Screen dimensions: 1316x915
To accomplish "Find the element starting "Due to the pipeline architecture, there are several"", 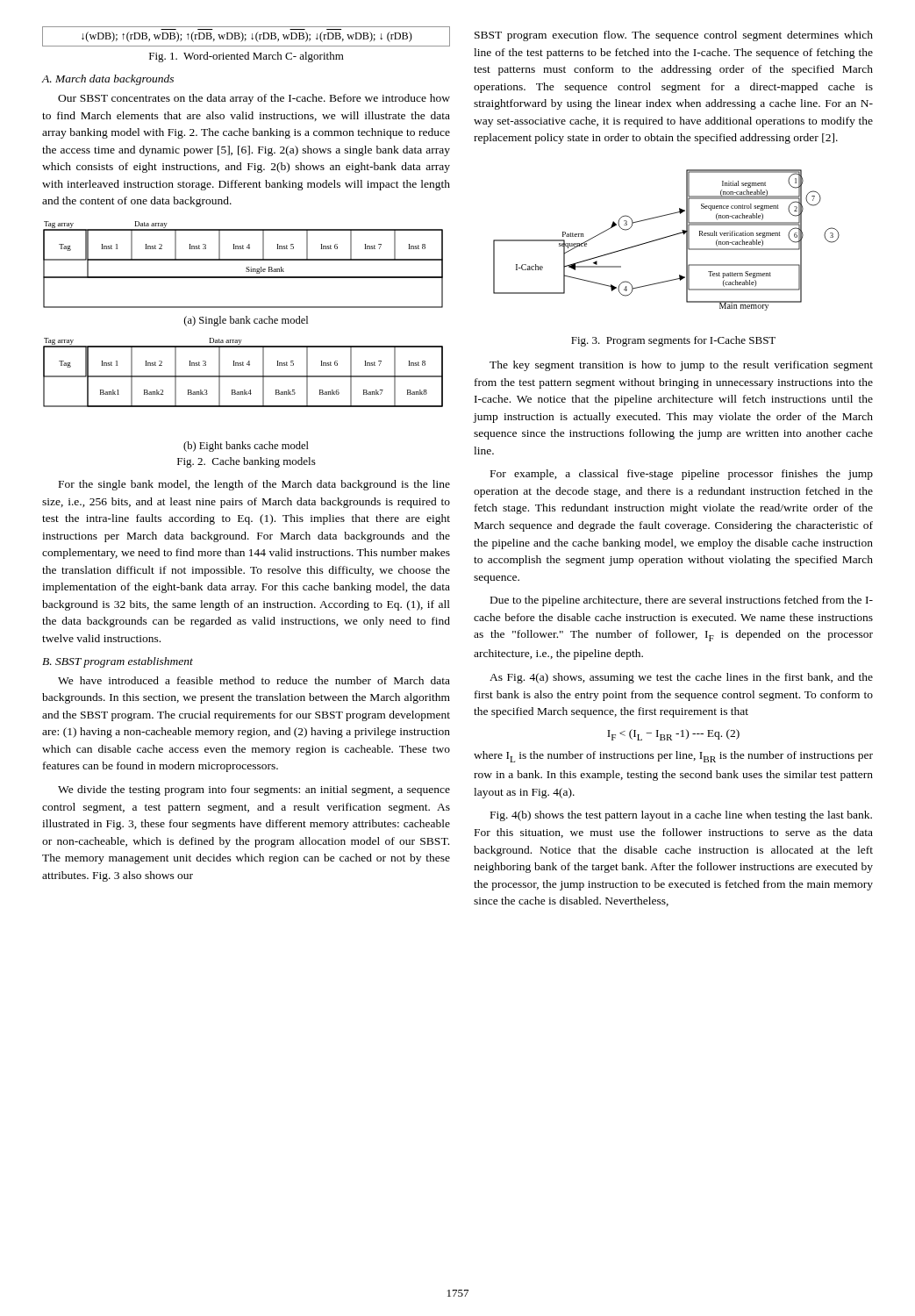I will click(x=673, y=627).
